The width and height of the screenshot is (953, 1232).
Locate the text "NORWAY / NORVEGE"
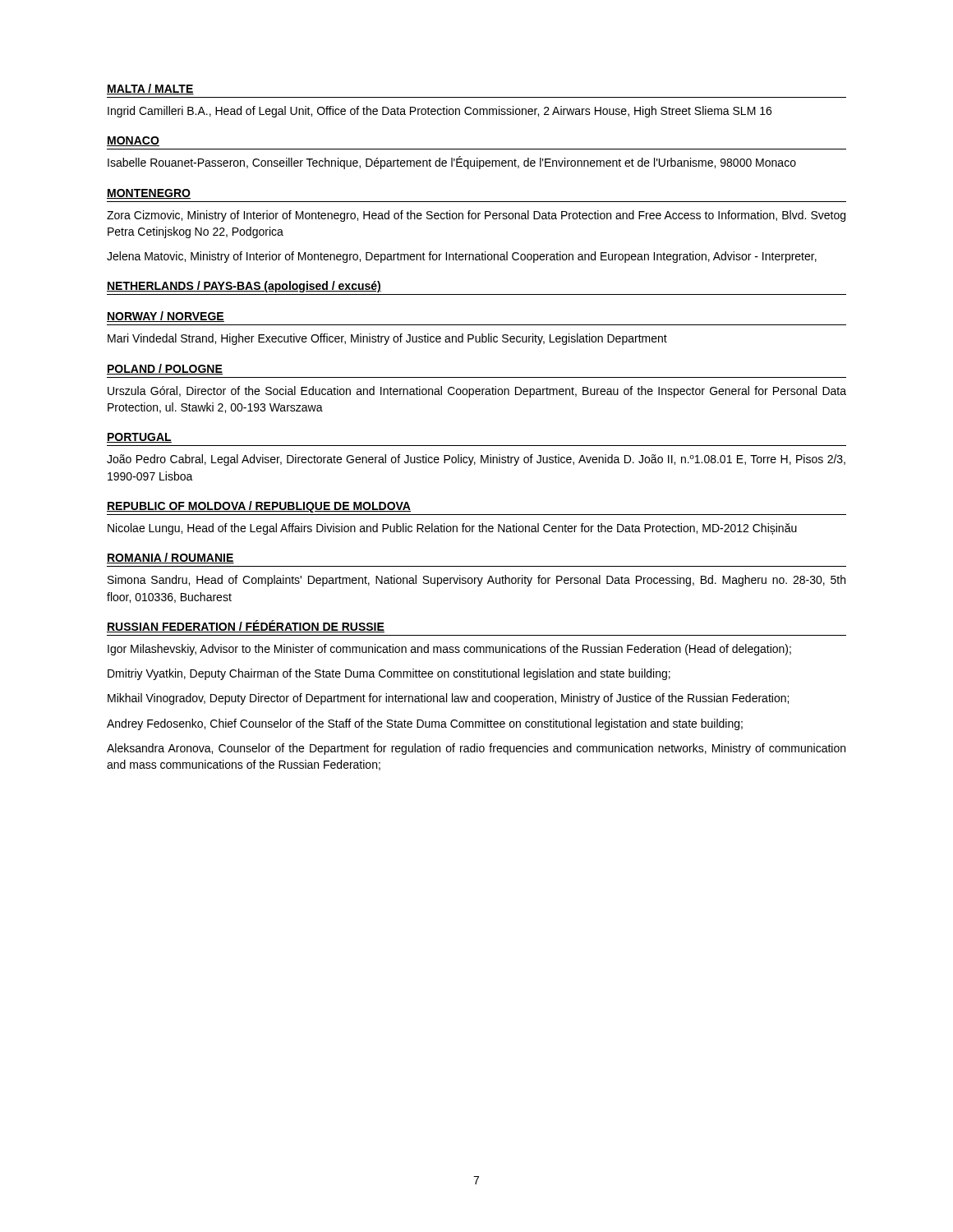tap(165, 317)
